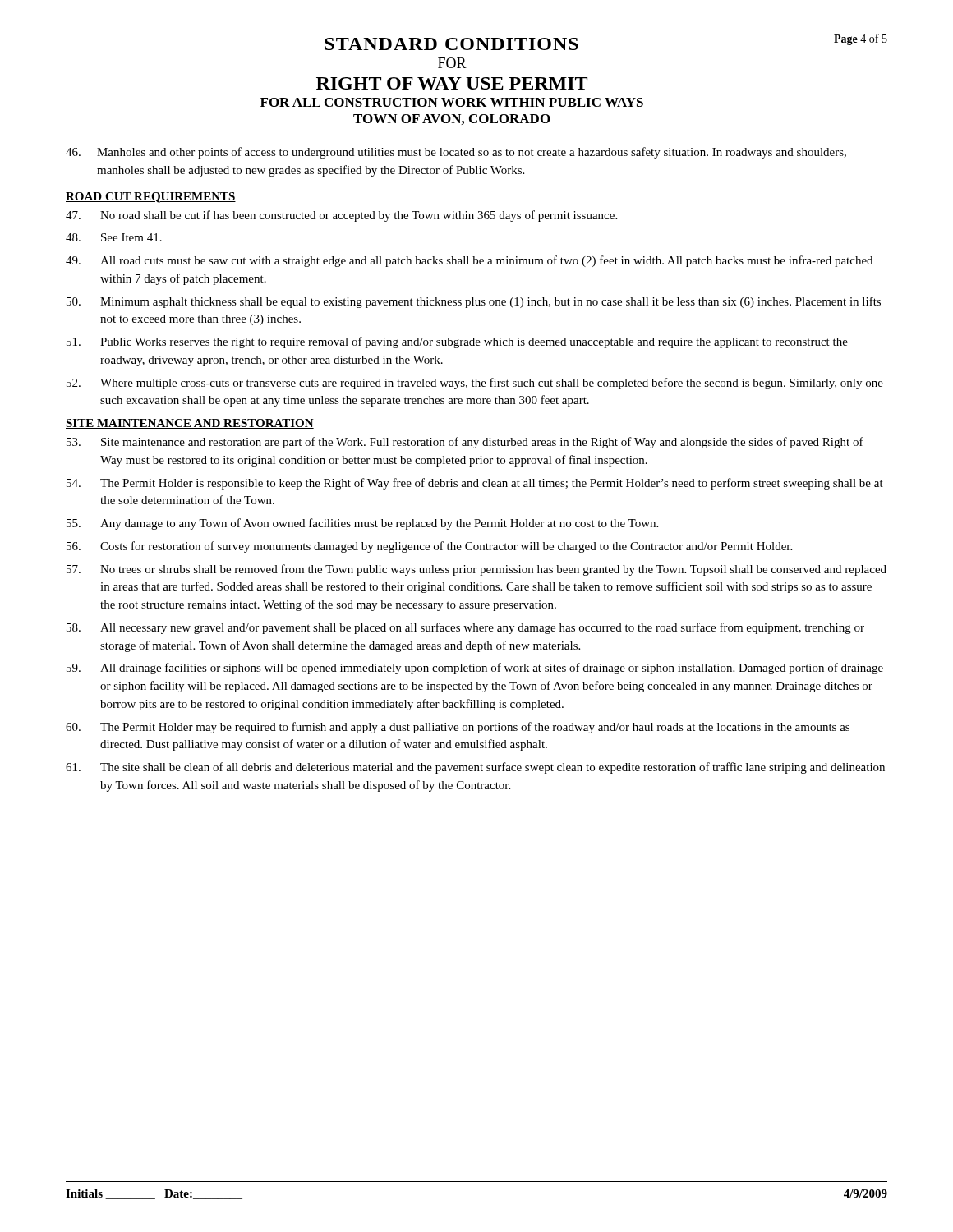Select the list item containing "60. The Permit Holder"
953x1232 pixels.
[x=476, y=736]
